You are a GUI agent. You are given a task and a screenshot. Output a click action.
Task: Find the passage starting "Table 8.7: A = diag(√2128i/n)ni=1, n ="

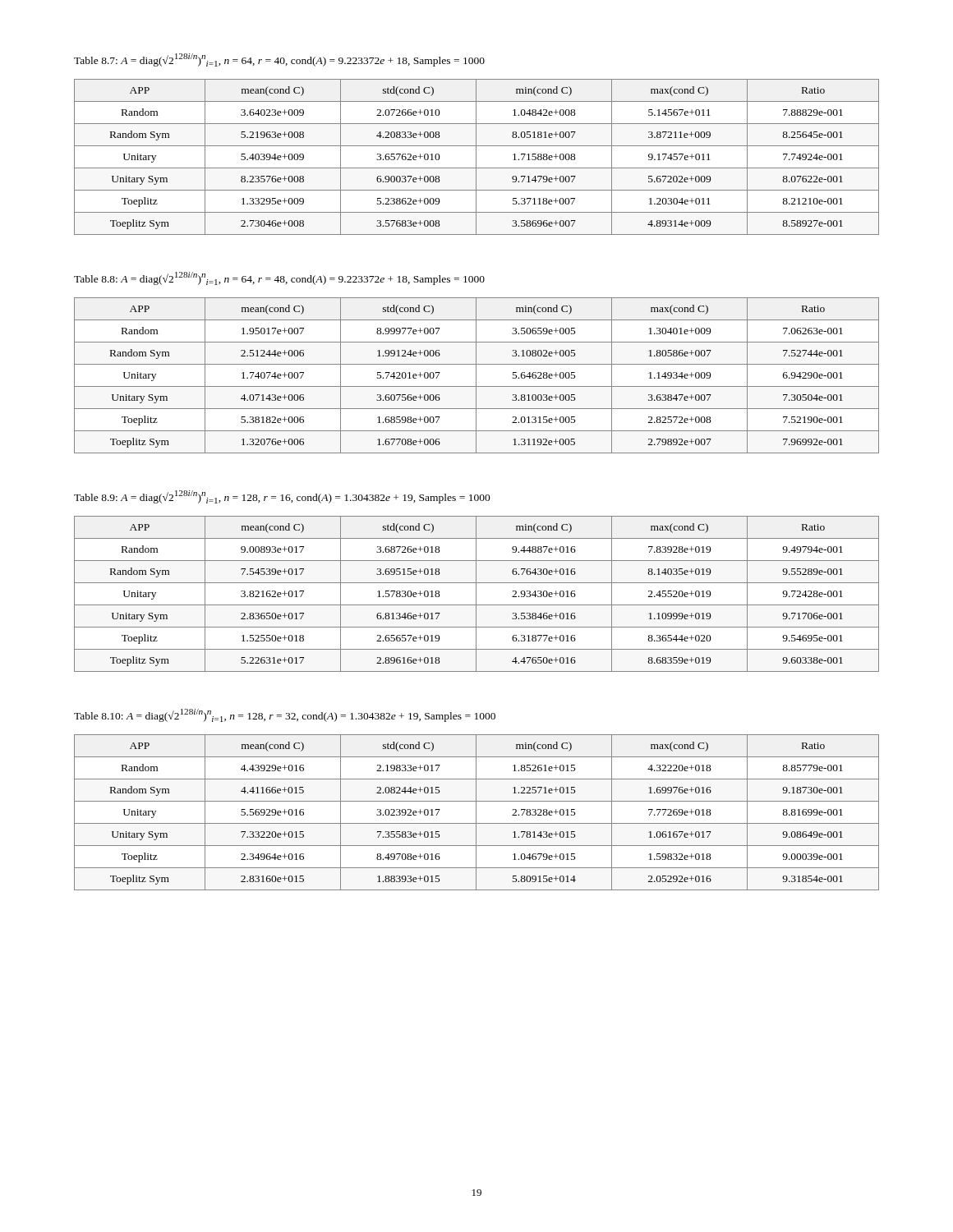click(x=279, y=60)
